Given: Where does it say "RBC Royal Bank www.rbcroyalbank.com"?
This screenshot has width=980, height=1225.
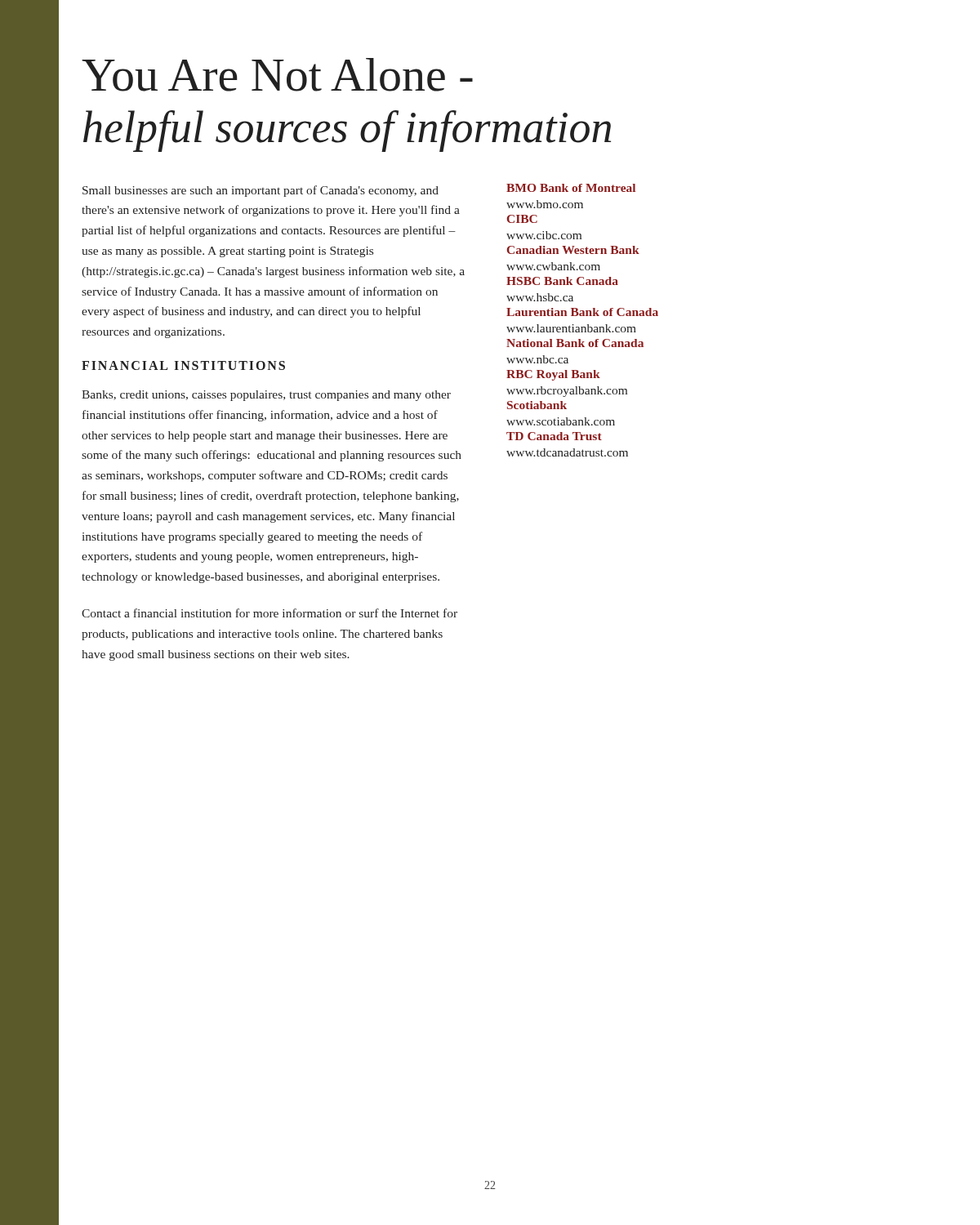Looking at the screenshot, I should 553,375.
